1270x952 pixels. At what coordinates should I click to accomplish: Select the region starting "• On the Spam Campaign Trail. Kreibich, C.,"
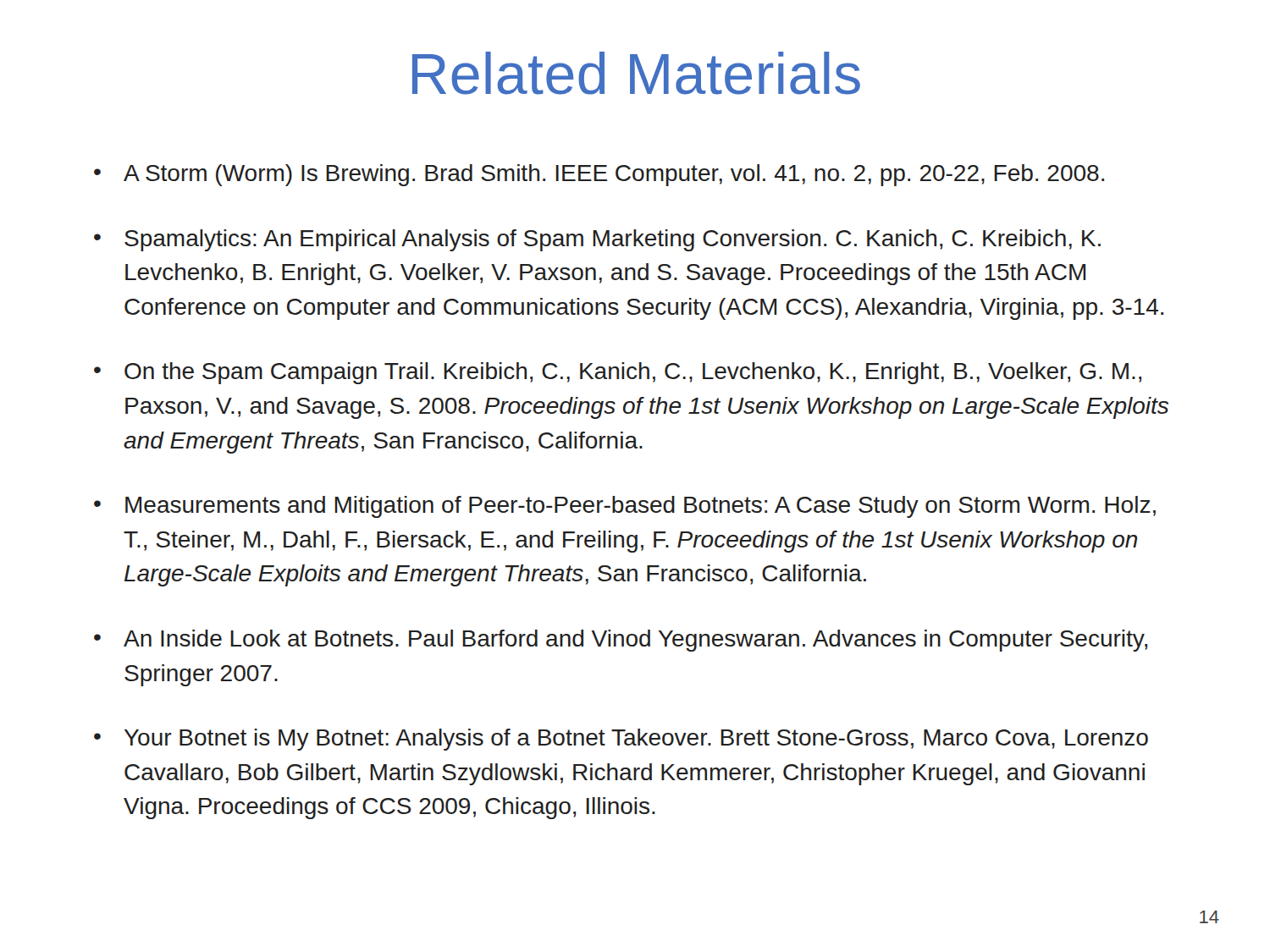[x=635, y=406]
